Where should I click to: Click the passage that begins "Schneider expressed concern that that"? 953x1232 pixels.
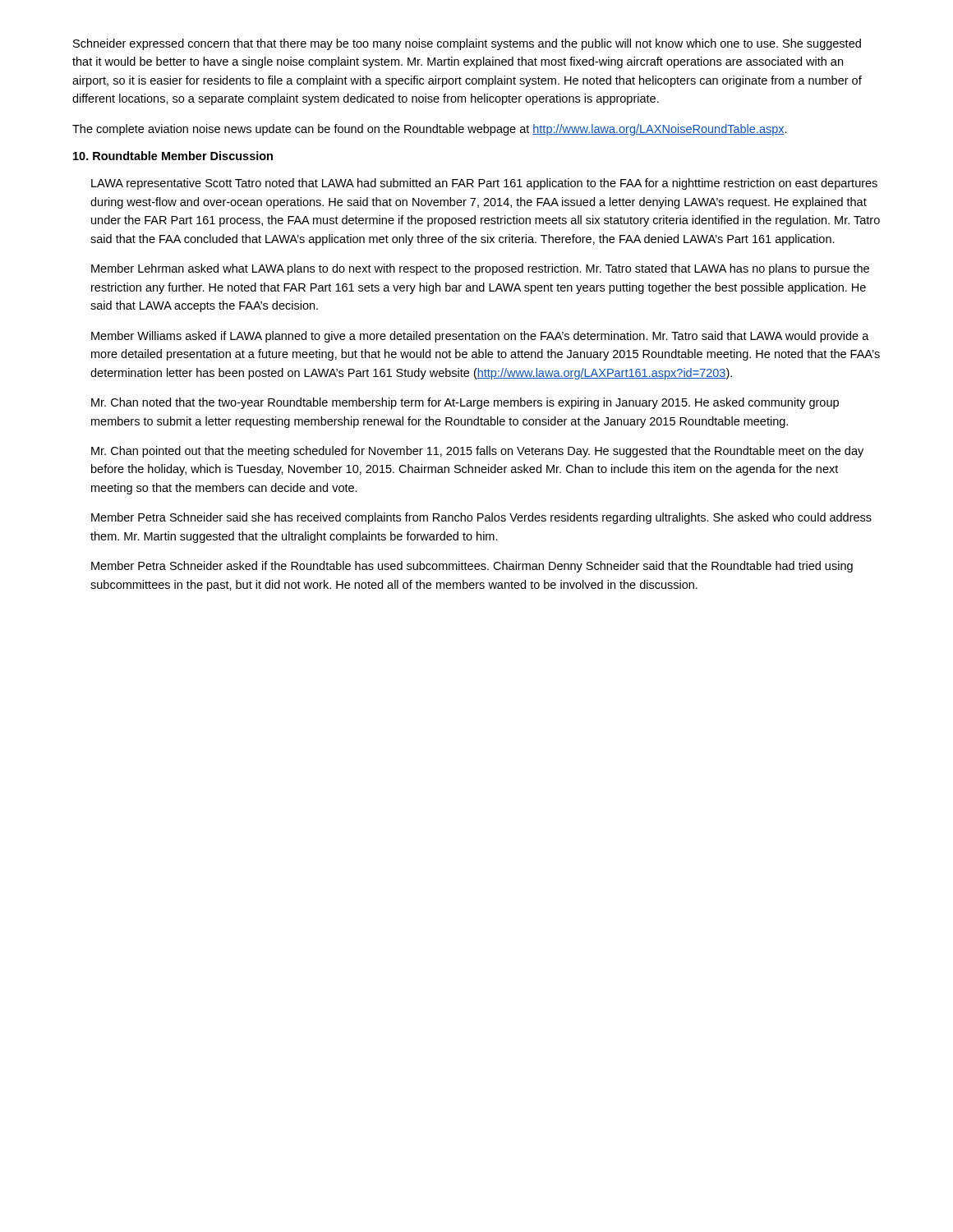(x=467, y=71)
